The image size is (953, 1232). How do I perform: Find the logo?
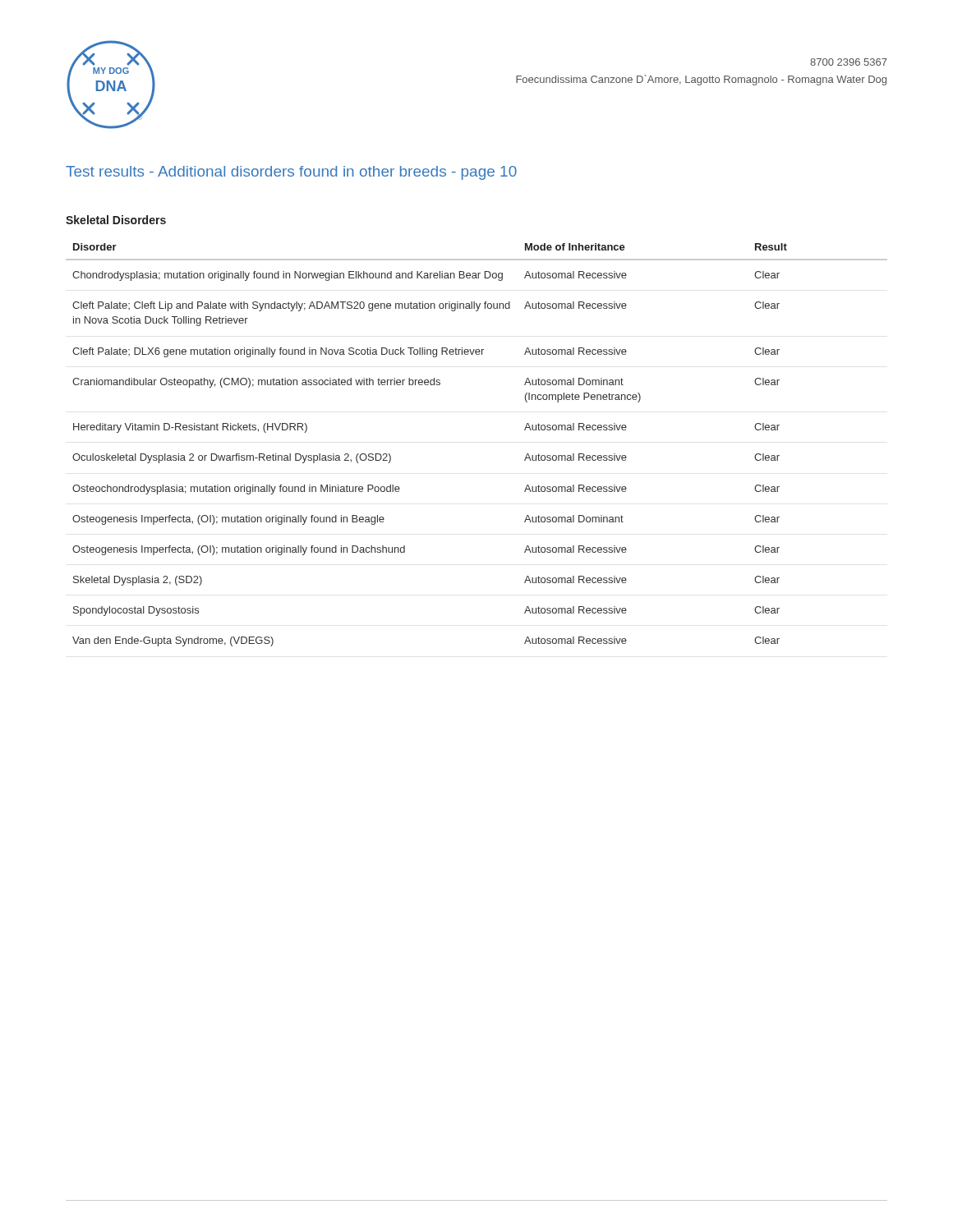(111, 85)
